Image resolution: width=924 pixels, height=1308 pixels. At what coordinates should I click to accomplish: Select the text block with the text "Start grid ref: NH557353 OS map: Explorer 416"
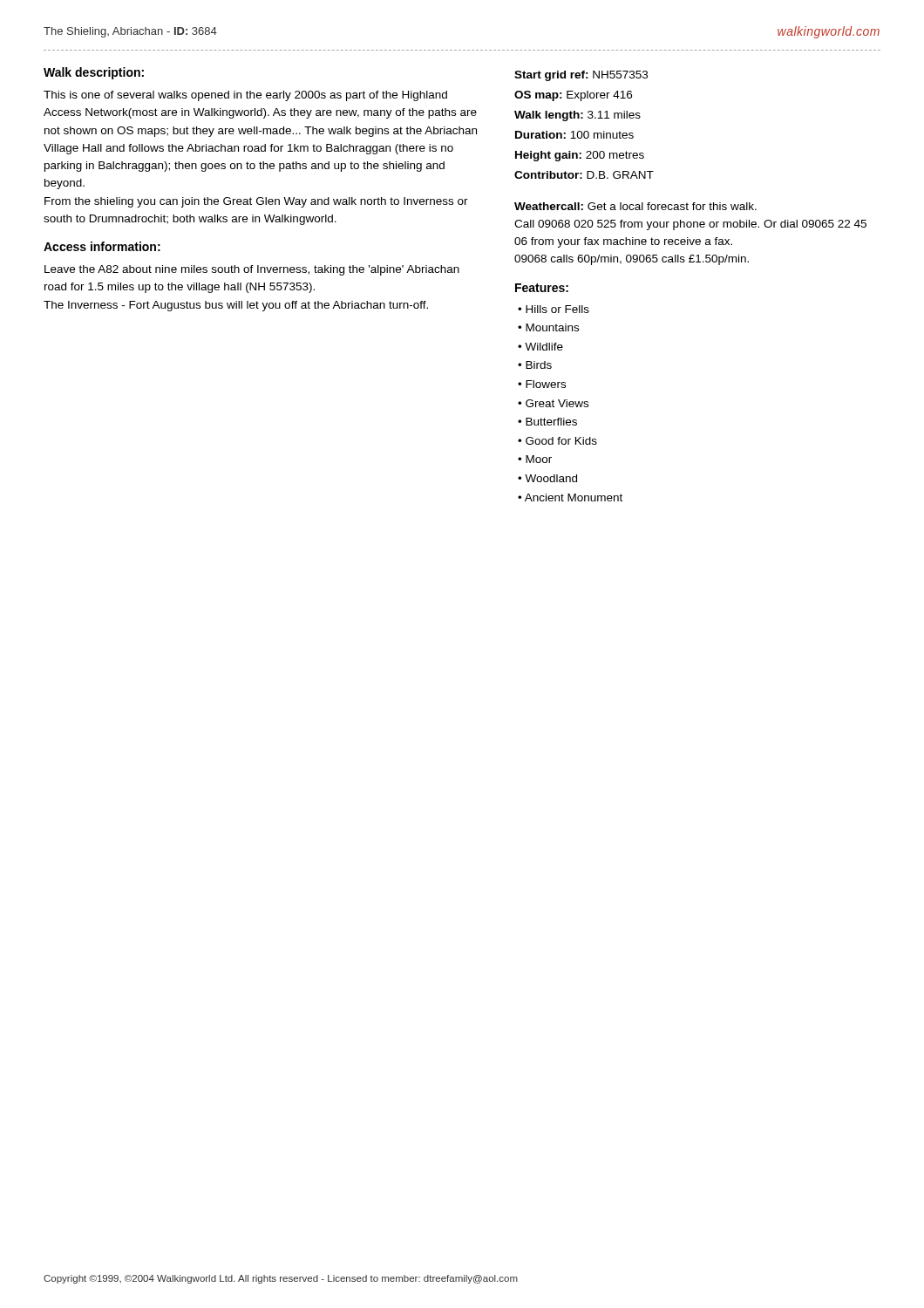pyautogui.click(x=584, y=125)
